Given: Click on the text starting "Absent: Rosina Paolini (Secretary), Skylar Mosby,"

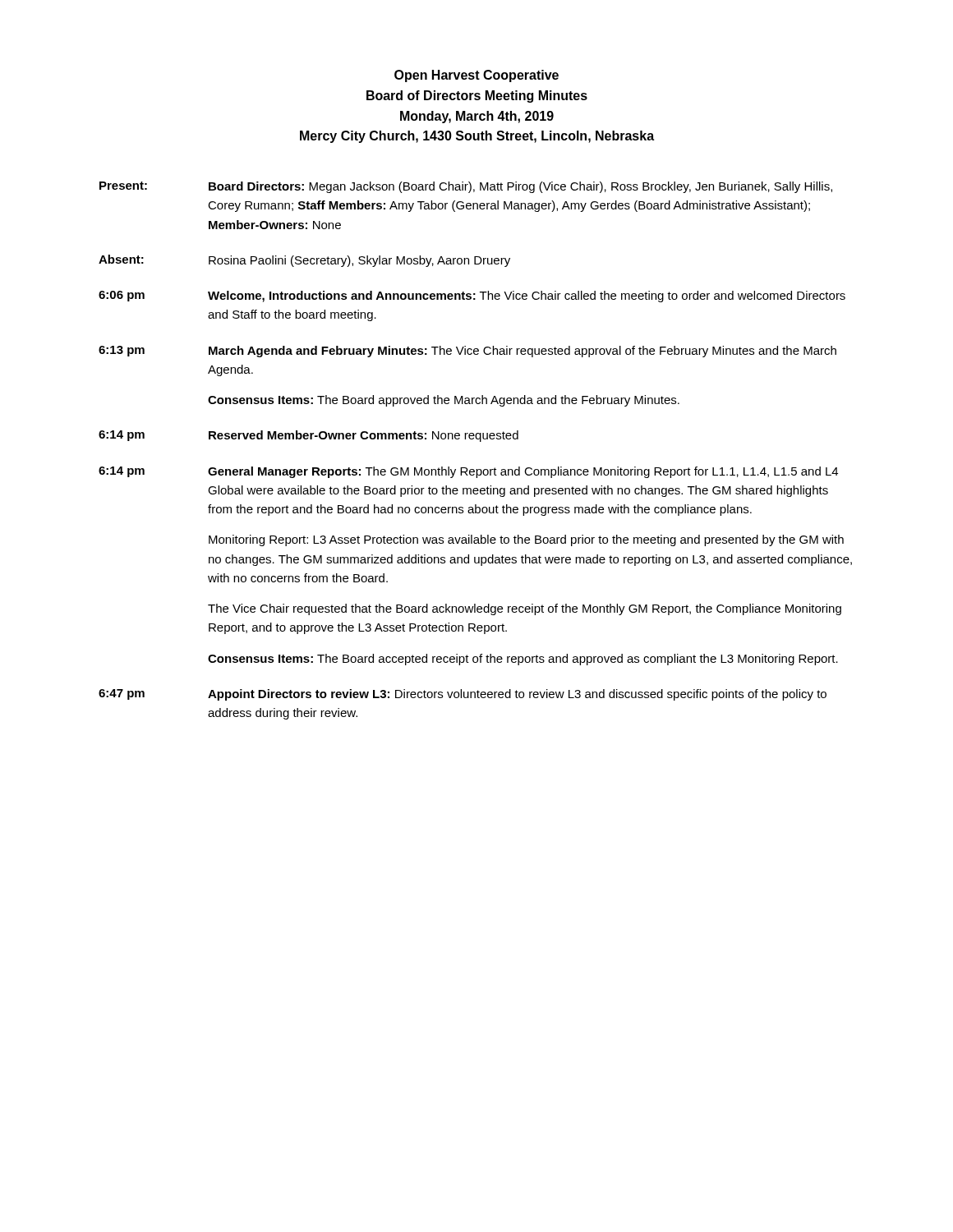Looking at the screenshot, I should (x=476, y=260).
